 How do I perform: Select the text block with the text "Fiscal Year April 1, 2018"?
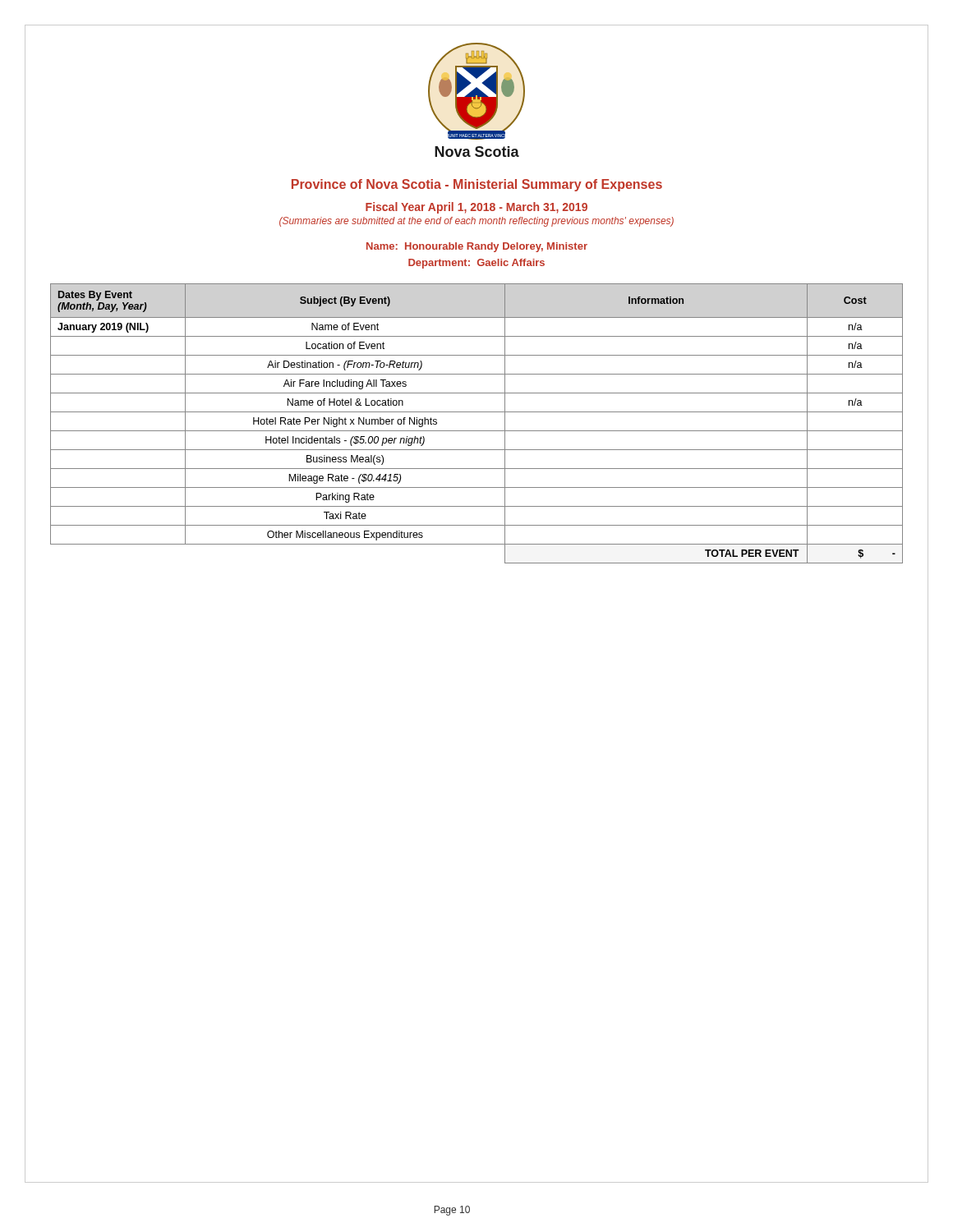point(476,207)
